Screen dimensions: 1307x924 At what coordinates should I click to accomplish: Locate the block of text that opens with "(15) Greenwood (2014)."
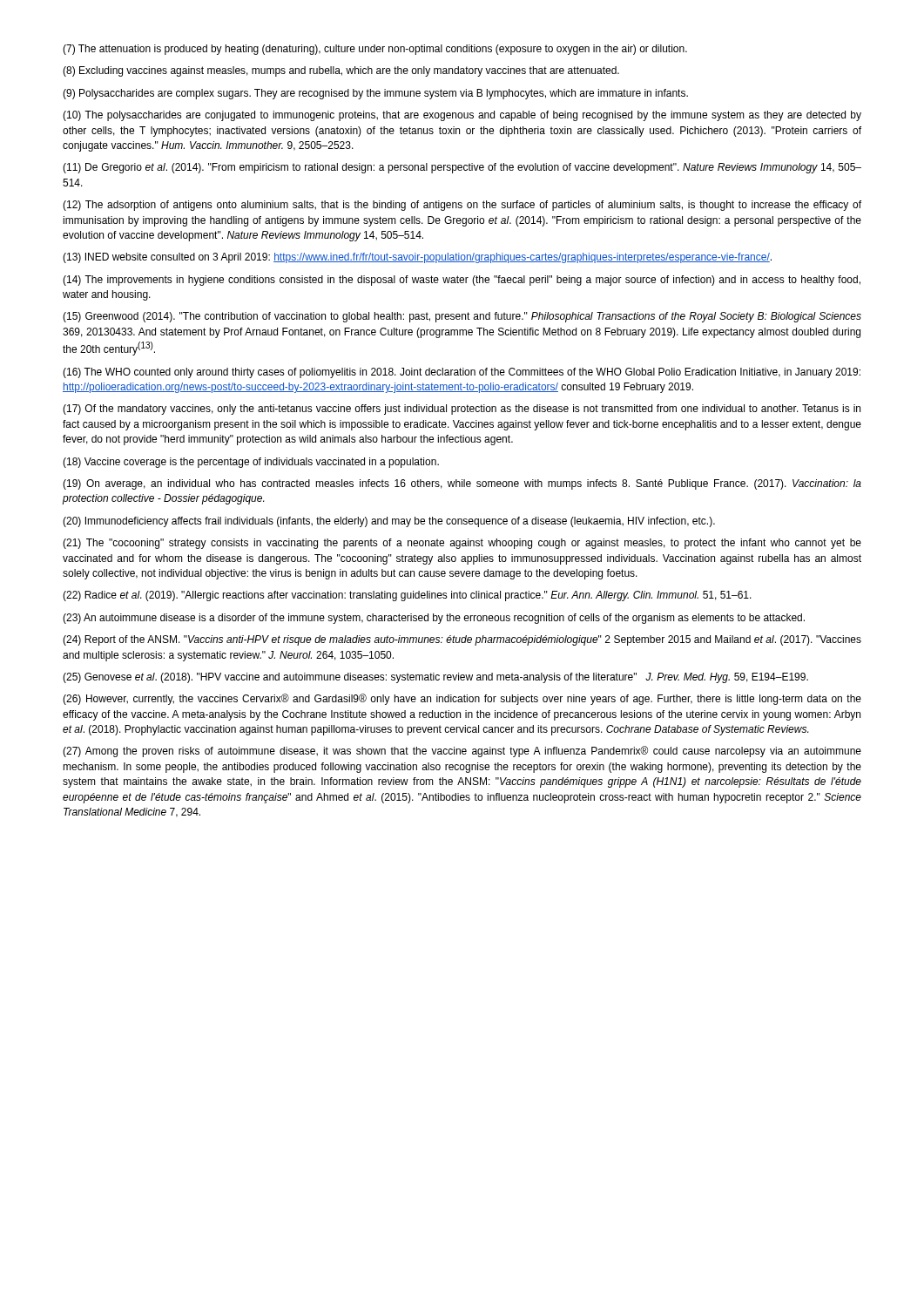[462, 333]
